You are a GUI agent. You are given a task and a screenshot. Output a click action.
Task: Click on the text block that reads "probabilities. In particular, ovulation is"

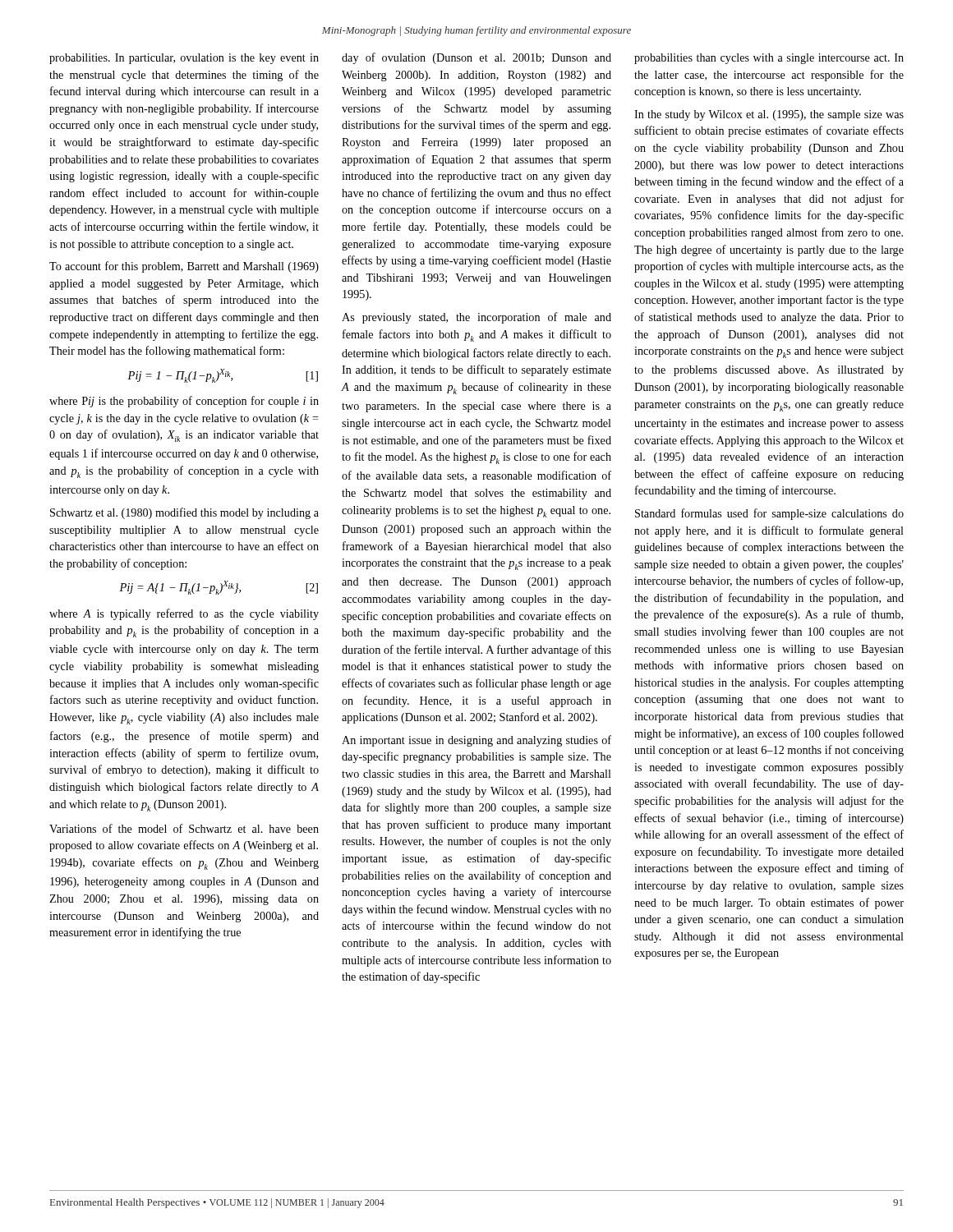pos(184,59)
